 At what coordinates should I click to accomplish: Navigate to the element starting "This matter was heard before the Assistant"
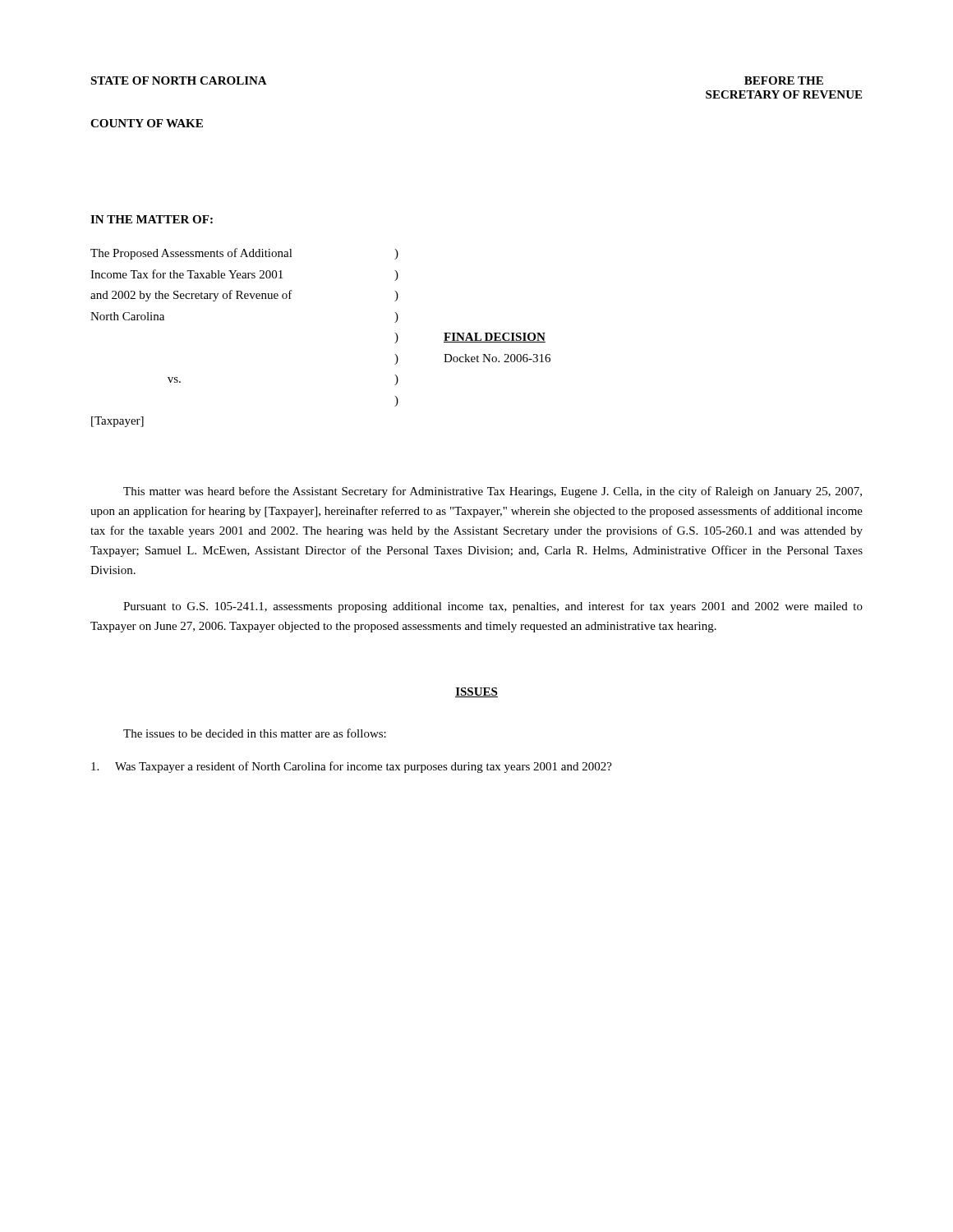[x=476, y=530]
